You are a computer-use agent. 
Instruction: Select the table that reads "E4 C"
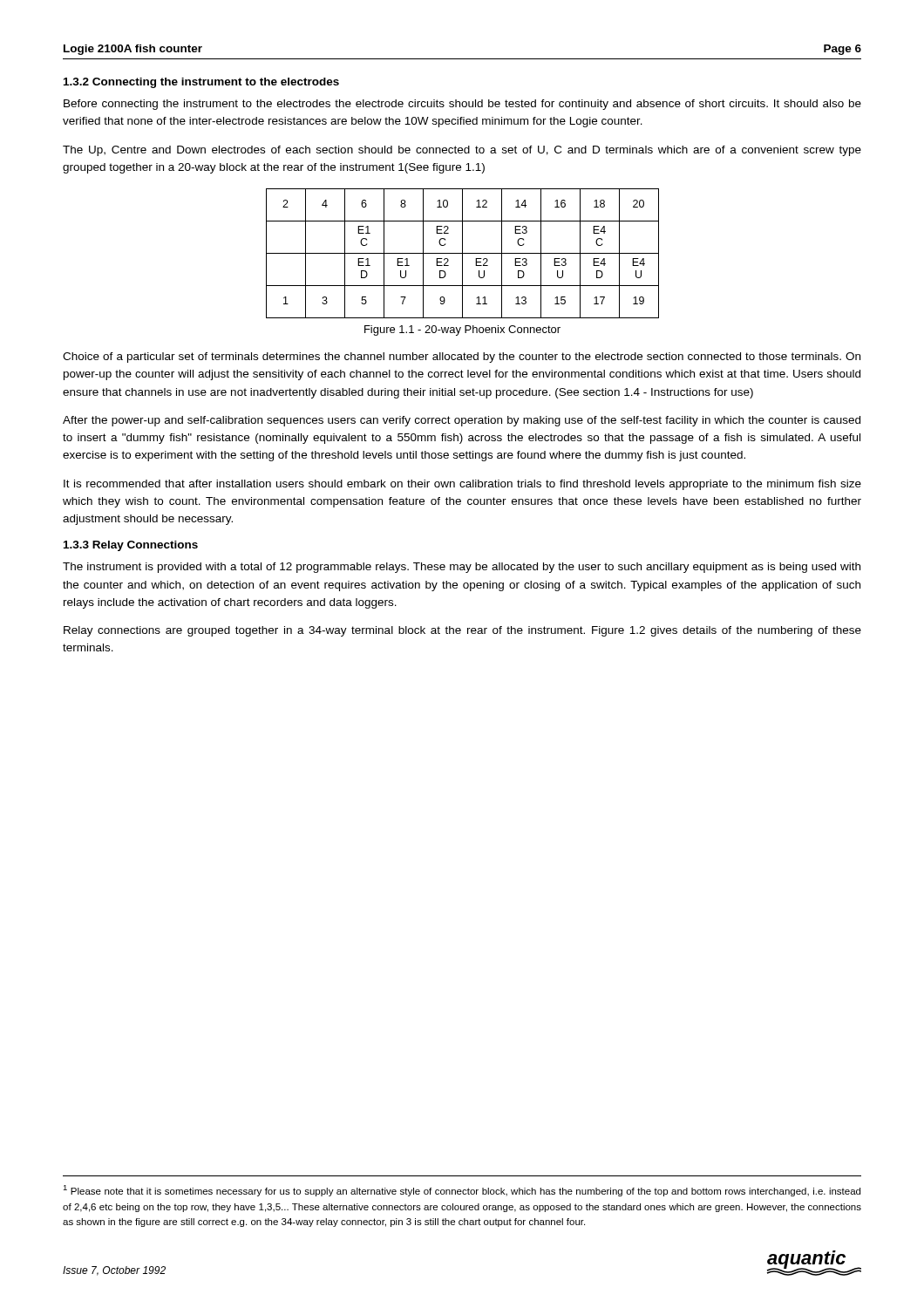click(462, 253)
